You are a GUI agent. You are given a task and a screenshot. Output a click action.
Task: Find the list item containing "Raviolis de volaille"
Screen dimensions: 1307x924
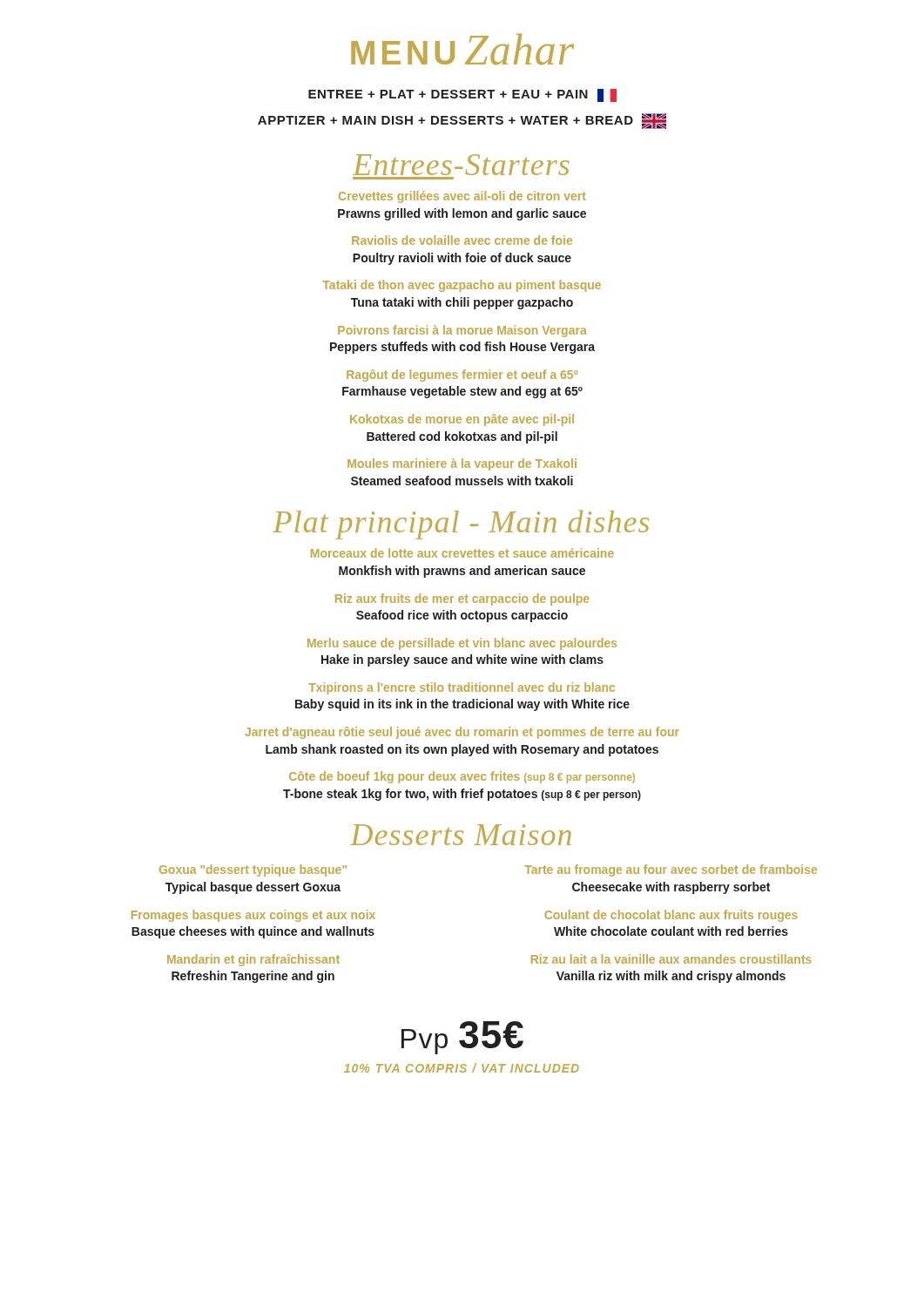pyautogui.click(x=462, y=250)
